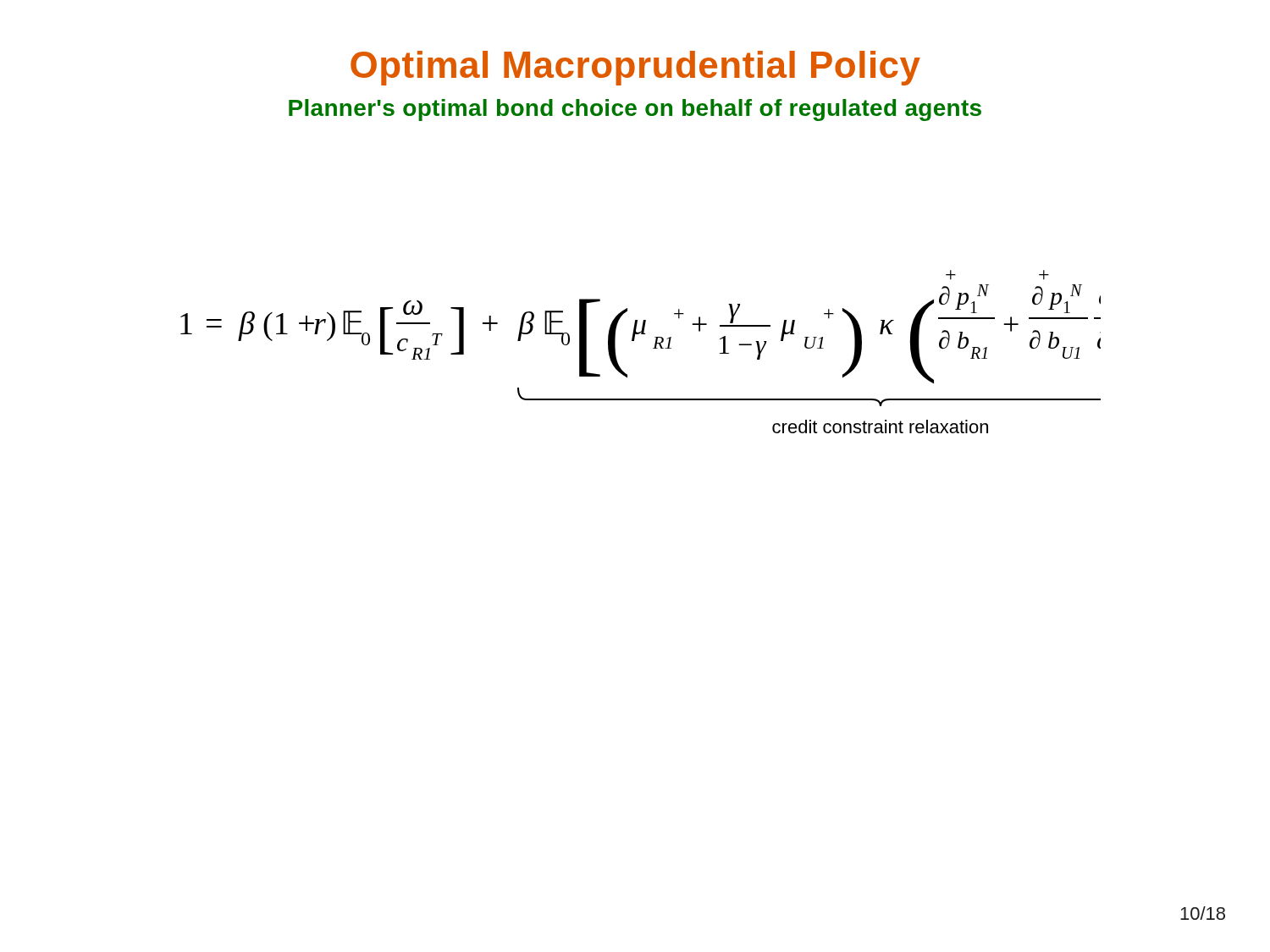Select the title with the text "Optimal Macroprudential Policy"

635,65
